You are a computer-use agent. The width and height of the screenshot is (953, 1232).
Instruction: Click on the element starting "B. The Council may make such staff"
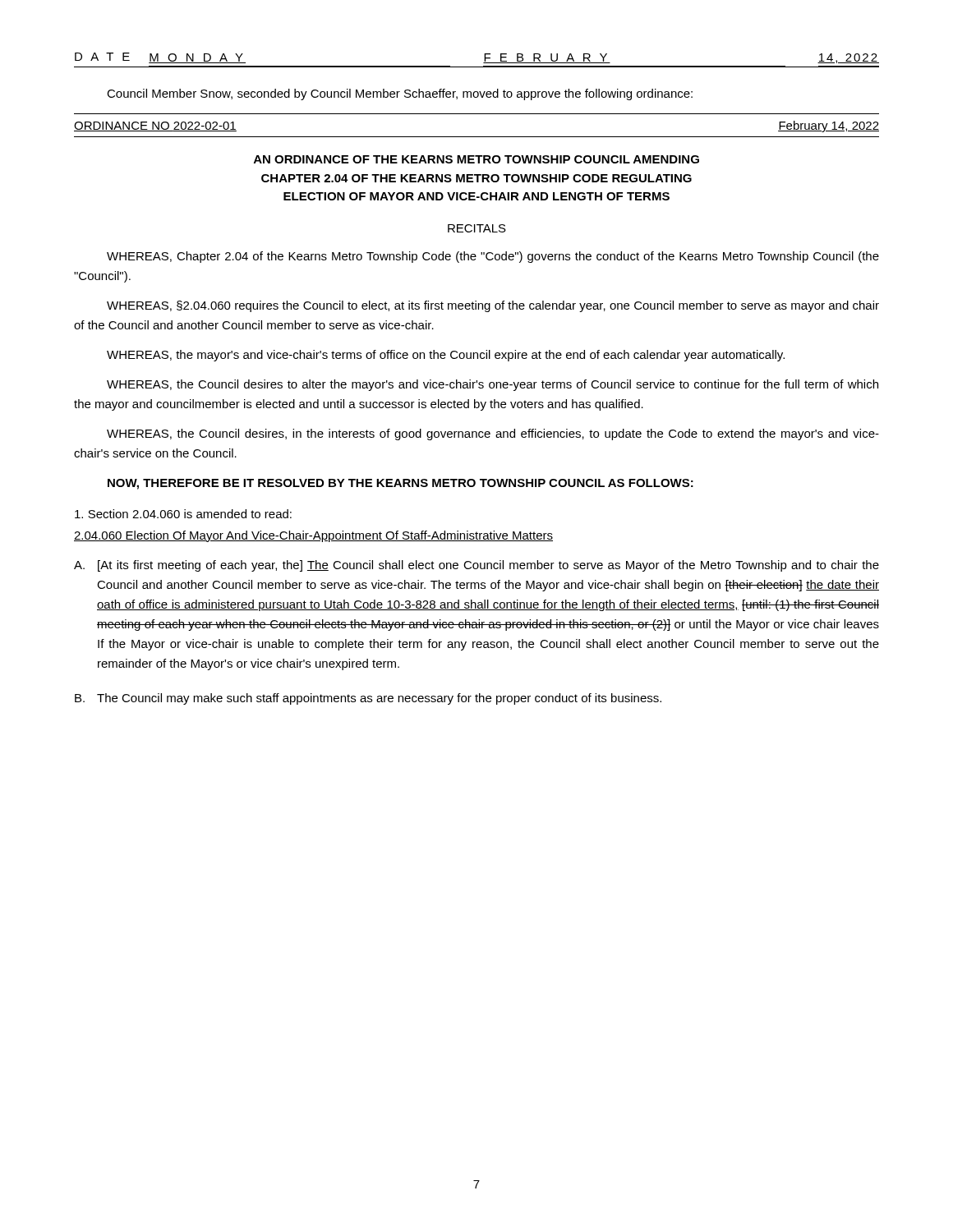coord(476,698)
